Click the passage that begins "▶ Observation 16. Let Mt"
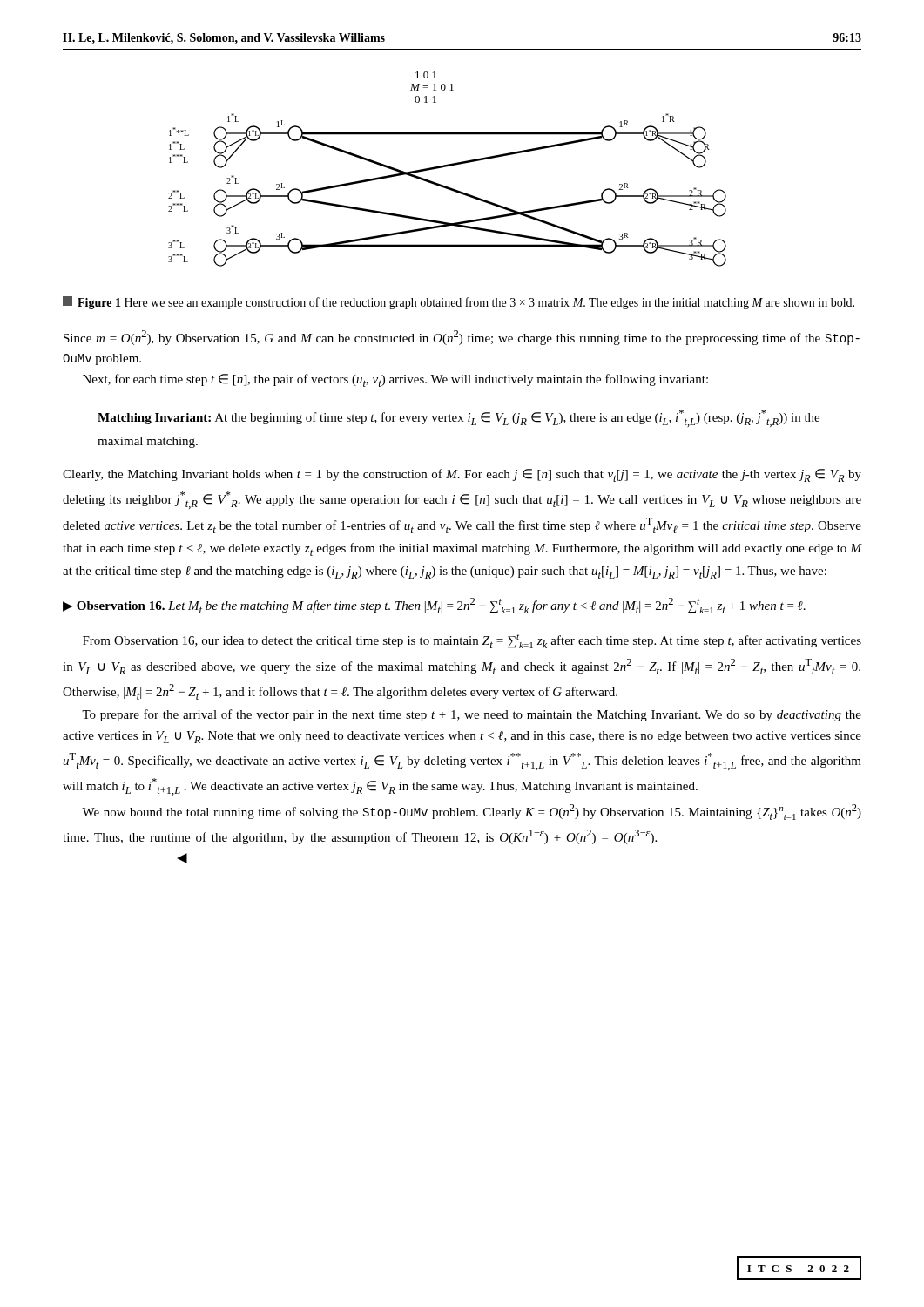The width and height of the screenshot is (924, 1307). coord(434,606)
